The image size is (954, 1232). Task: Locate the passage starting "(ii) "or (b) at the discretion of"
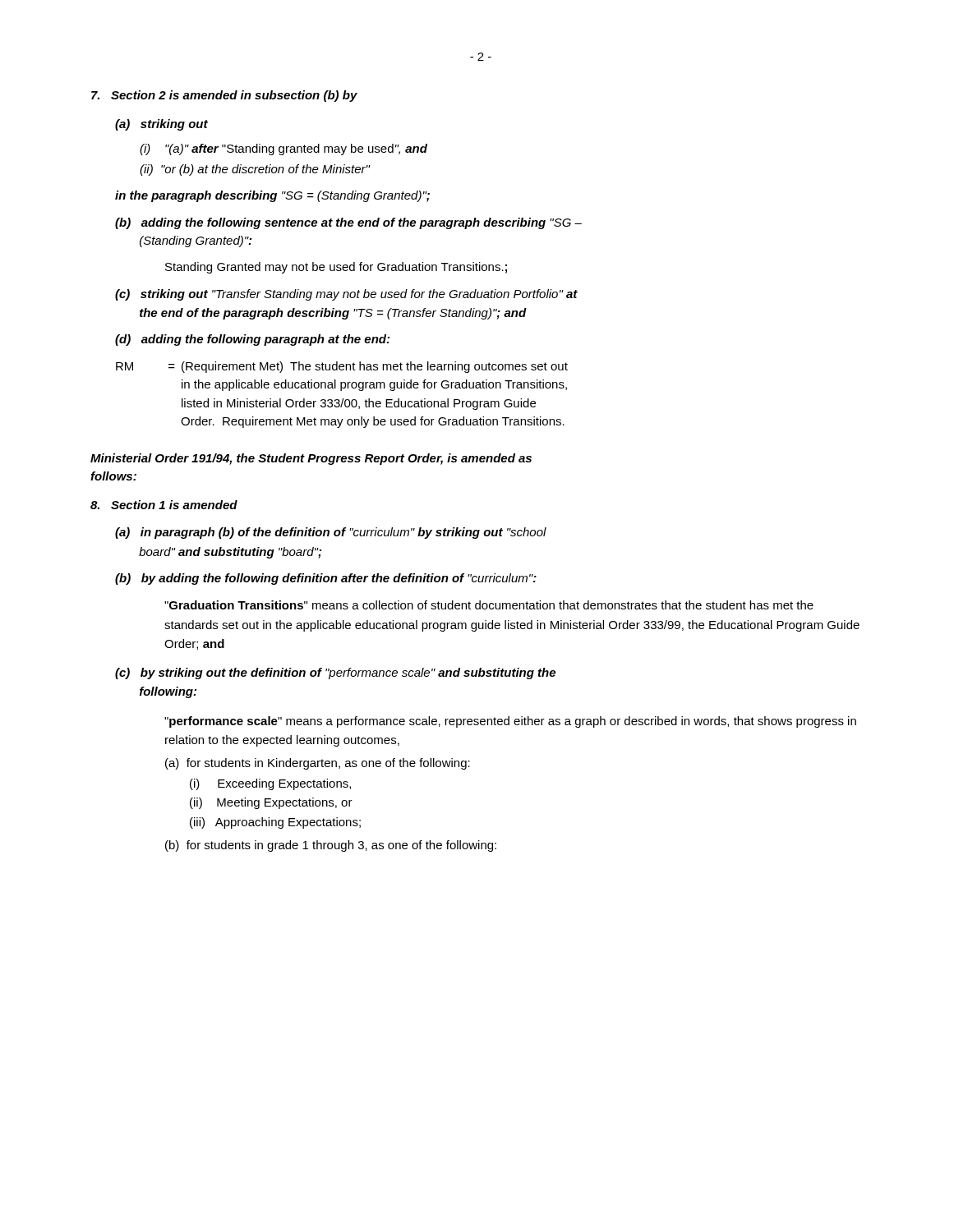click(x=255, y=168)
